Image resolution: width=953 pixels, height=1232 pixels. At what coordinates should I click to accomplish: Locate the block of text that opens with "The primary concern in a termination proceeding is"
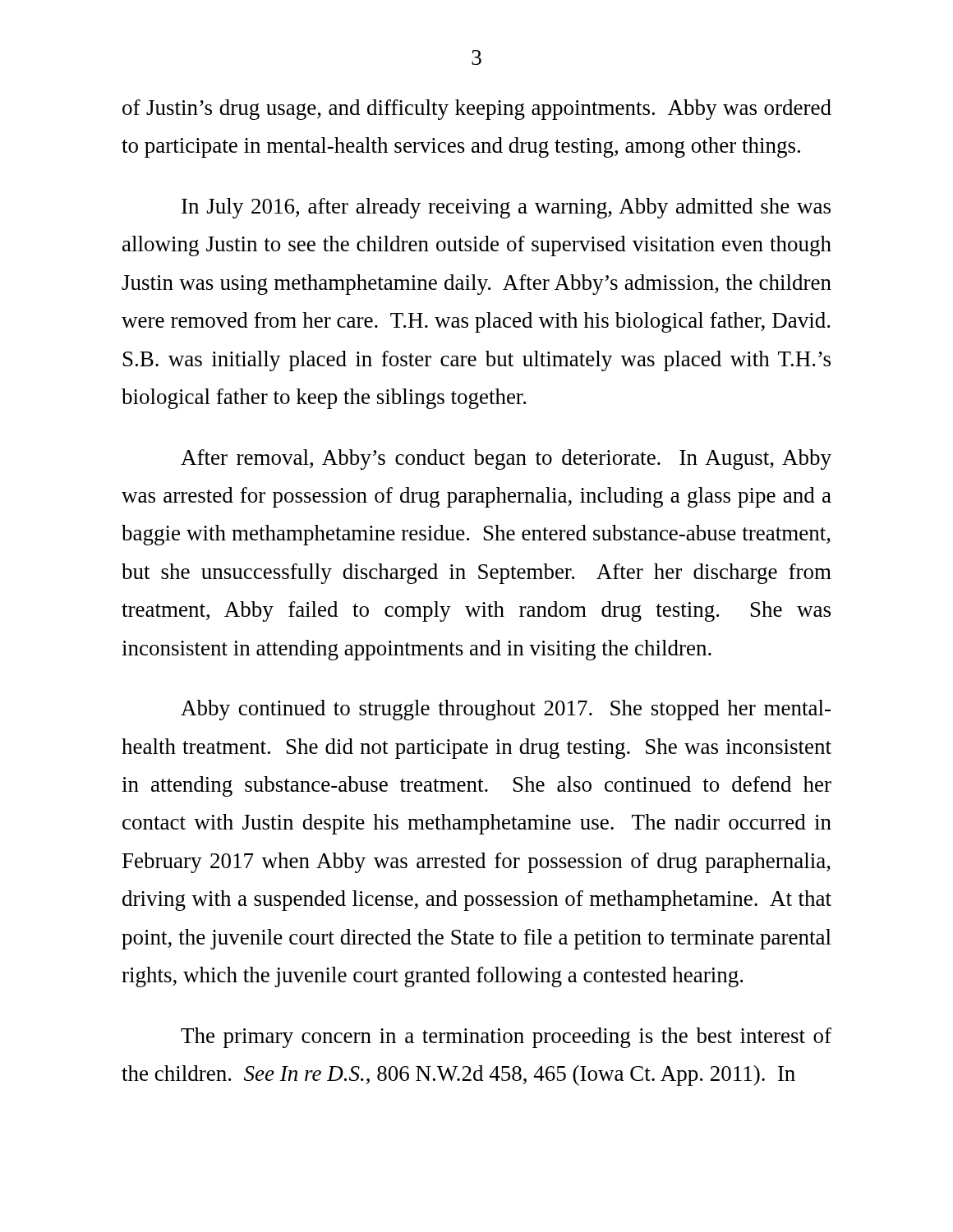click(x=476, y=1055)
